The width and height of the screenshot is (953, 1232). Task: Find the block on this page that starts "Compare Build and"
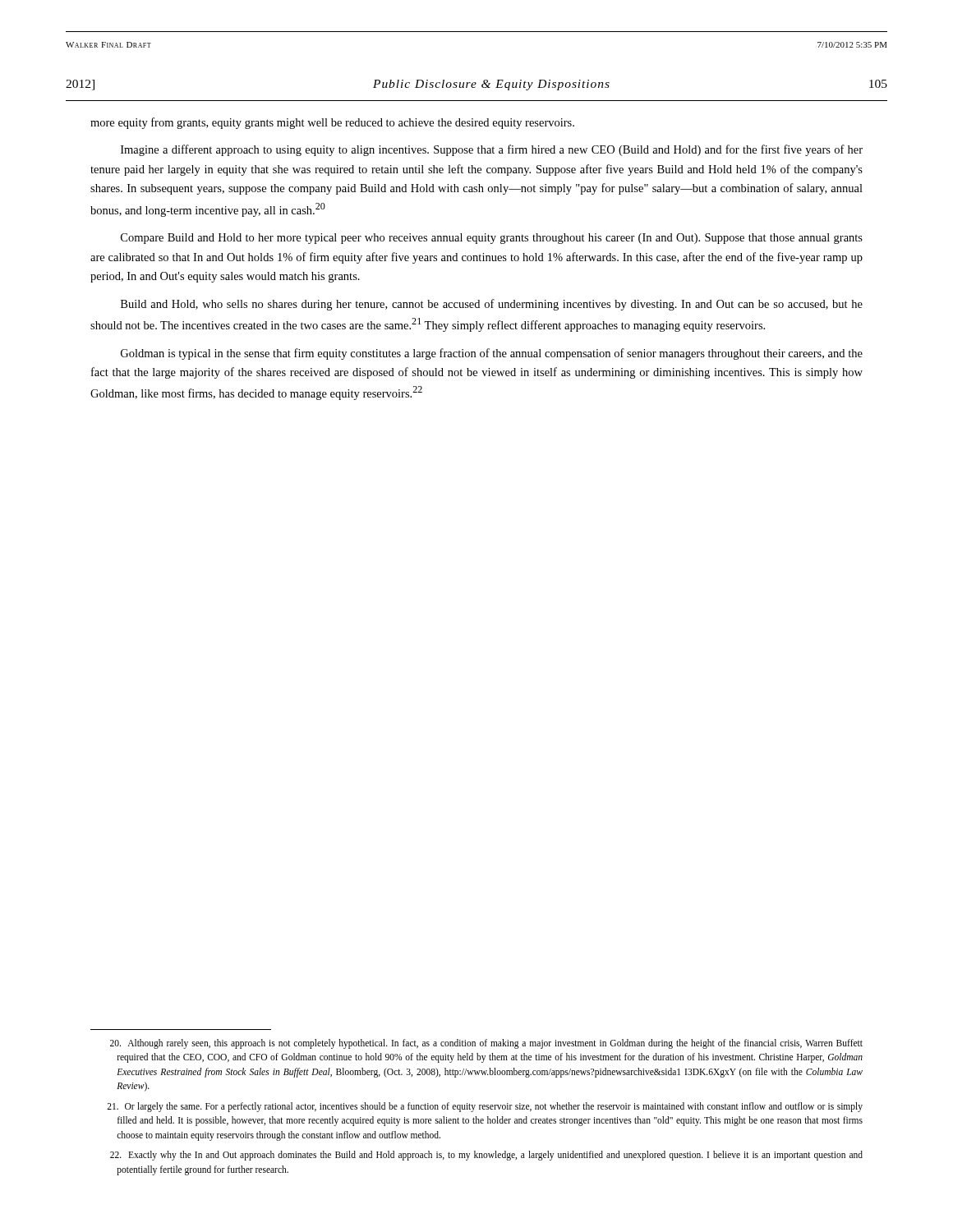point(476,257)
